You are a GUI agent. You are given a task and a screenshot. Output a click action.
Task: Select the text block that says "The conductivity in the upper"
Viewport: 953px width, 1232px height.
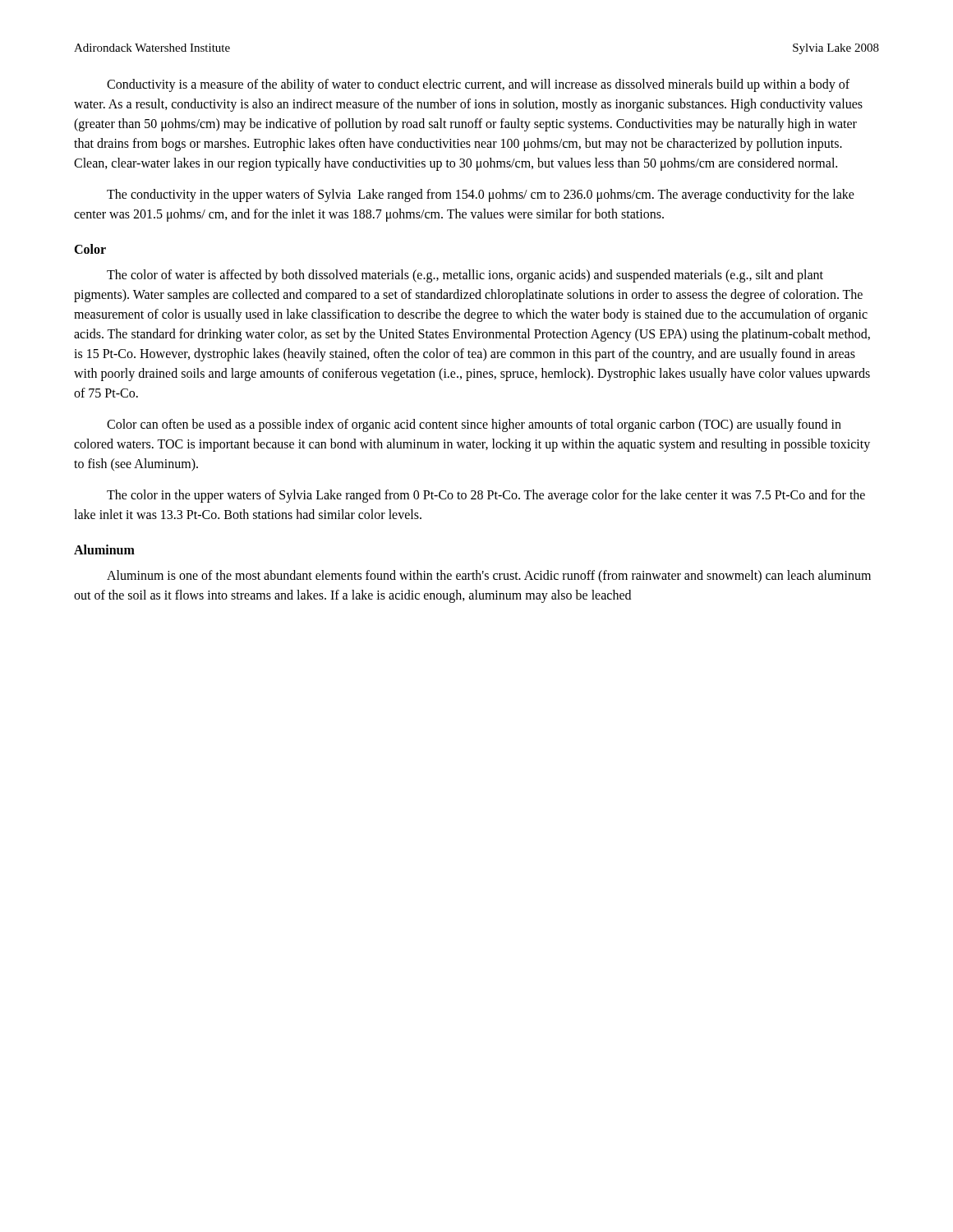[476, 205]
